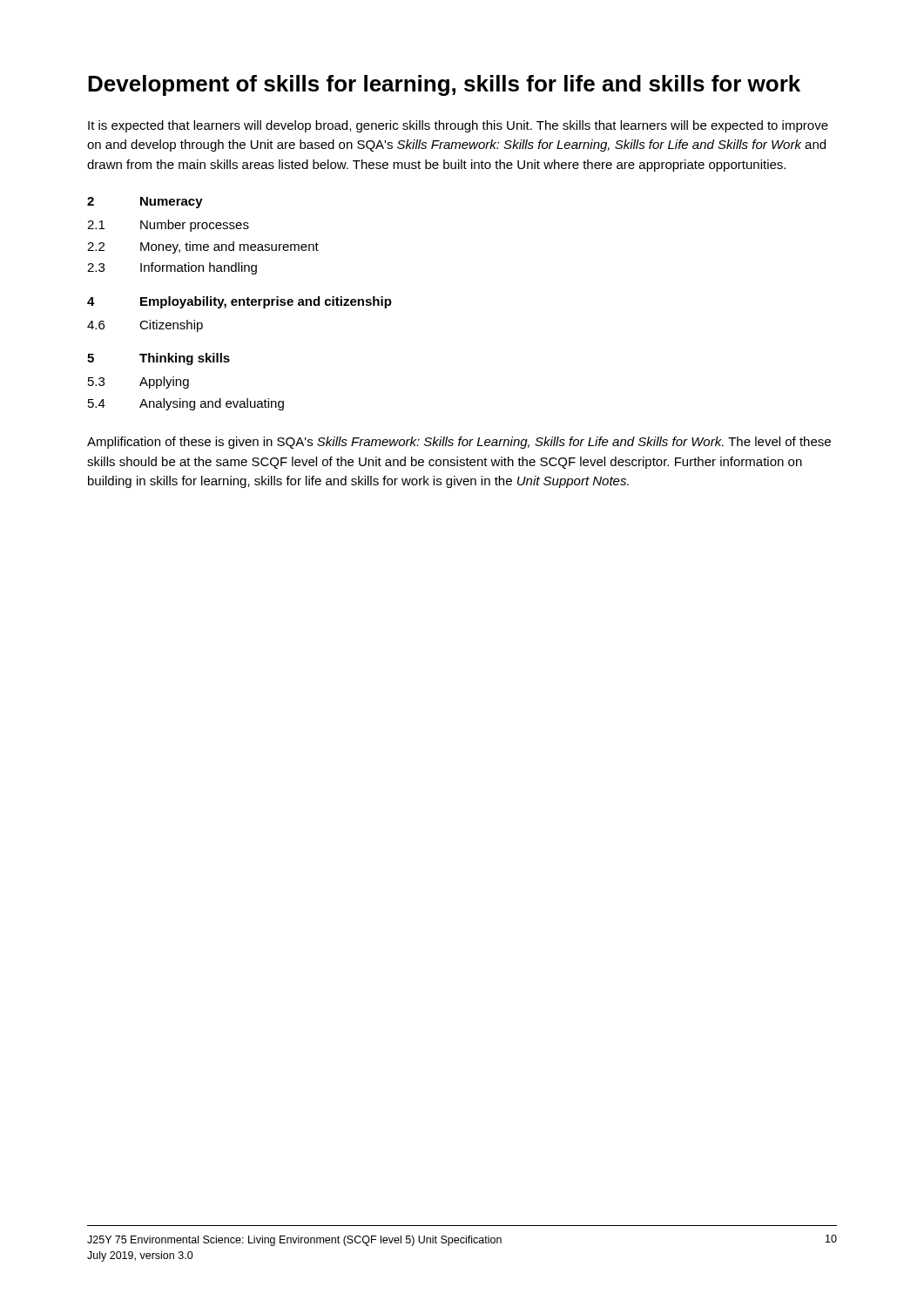Select the text starting "4 Employability, enterprise and citizenship"
The width and height of the screenshot is (924, 1307).
[x=239, y=301]
